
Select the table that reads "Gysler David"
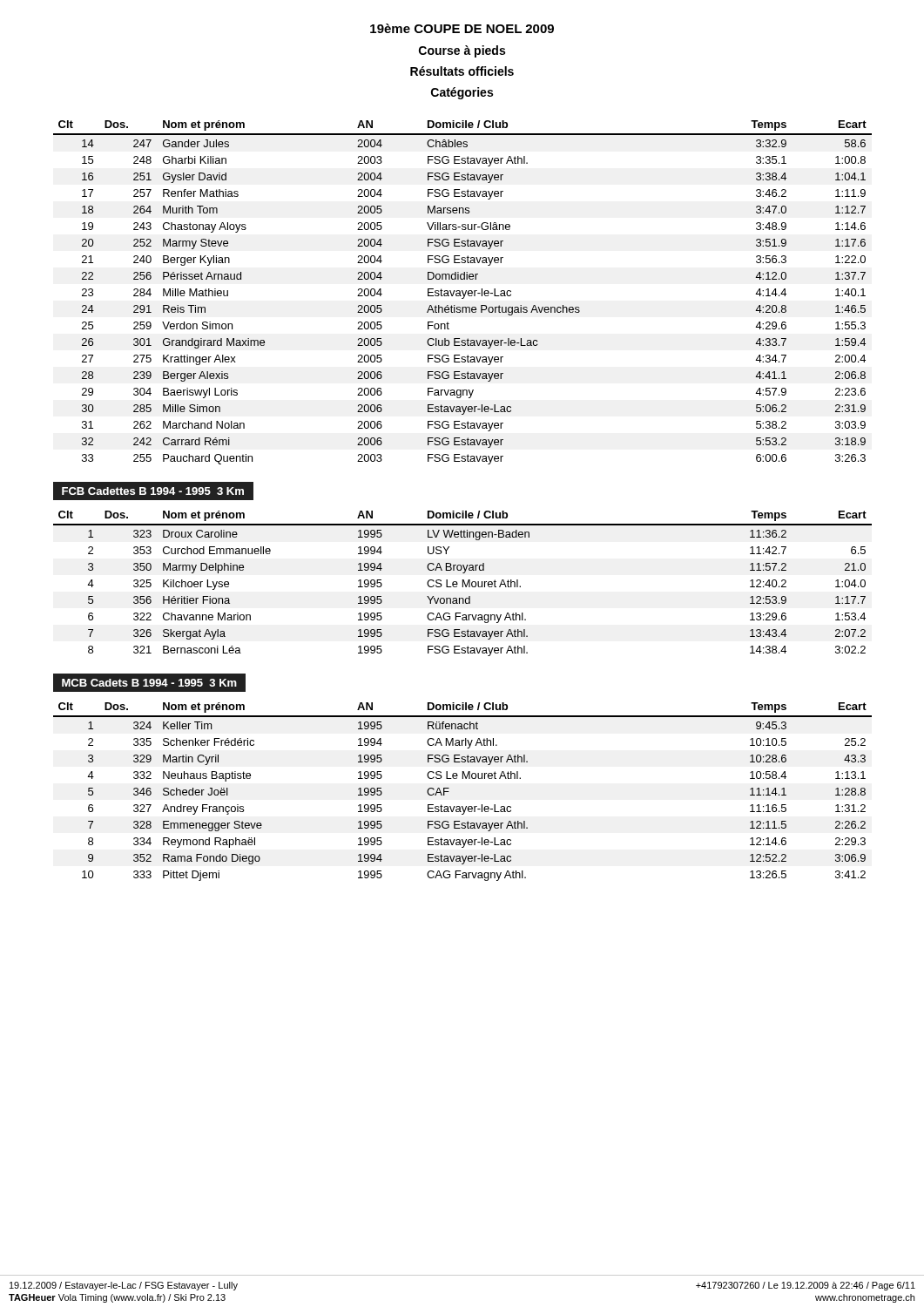[462, 291]
